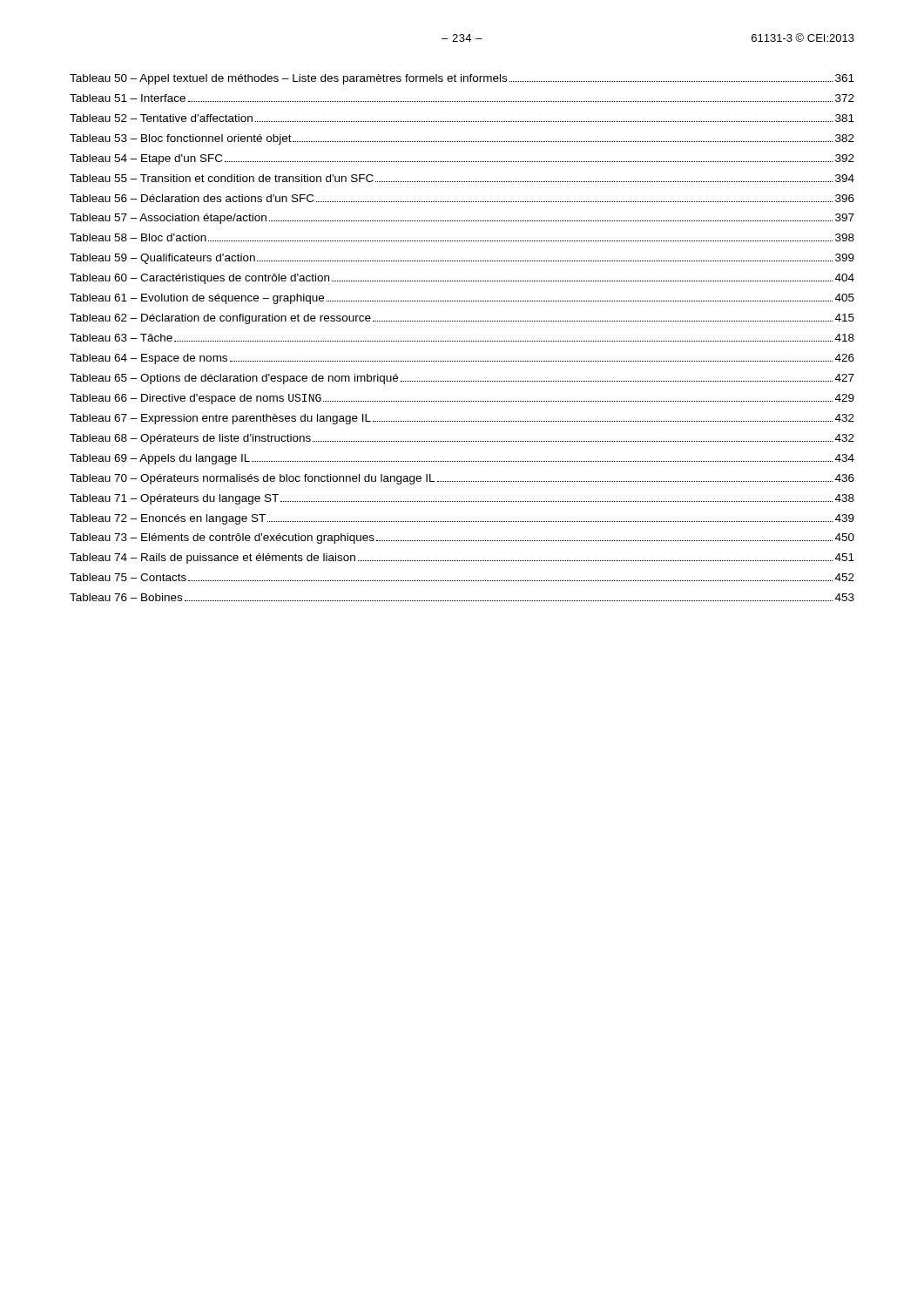Click the passage that begins "Tableau 70 – Opérateurs normalisés de"
This screenshot has height=1307, width=924.
coord(462,478)
